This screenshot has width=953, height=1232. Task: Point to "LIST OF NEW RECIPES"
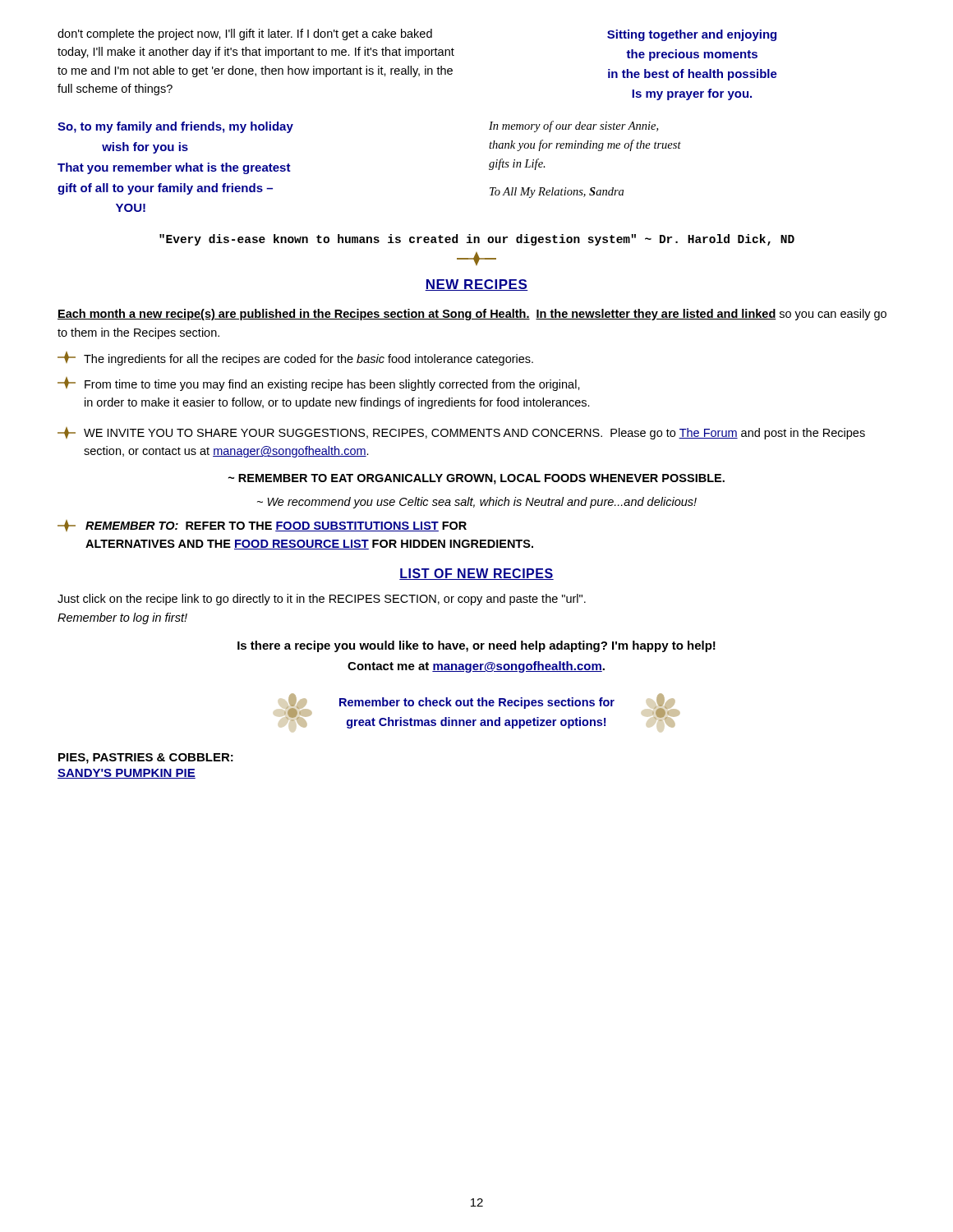(x=476, y=573)
